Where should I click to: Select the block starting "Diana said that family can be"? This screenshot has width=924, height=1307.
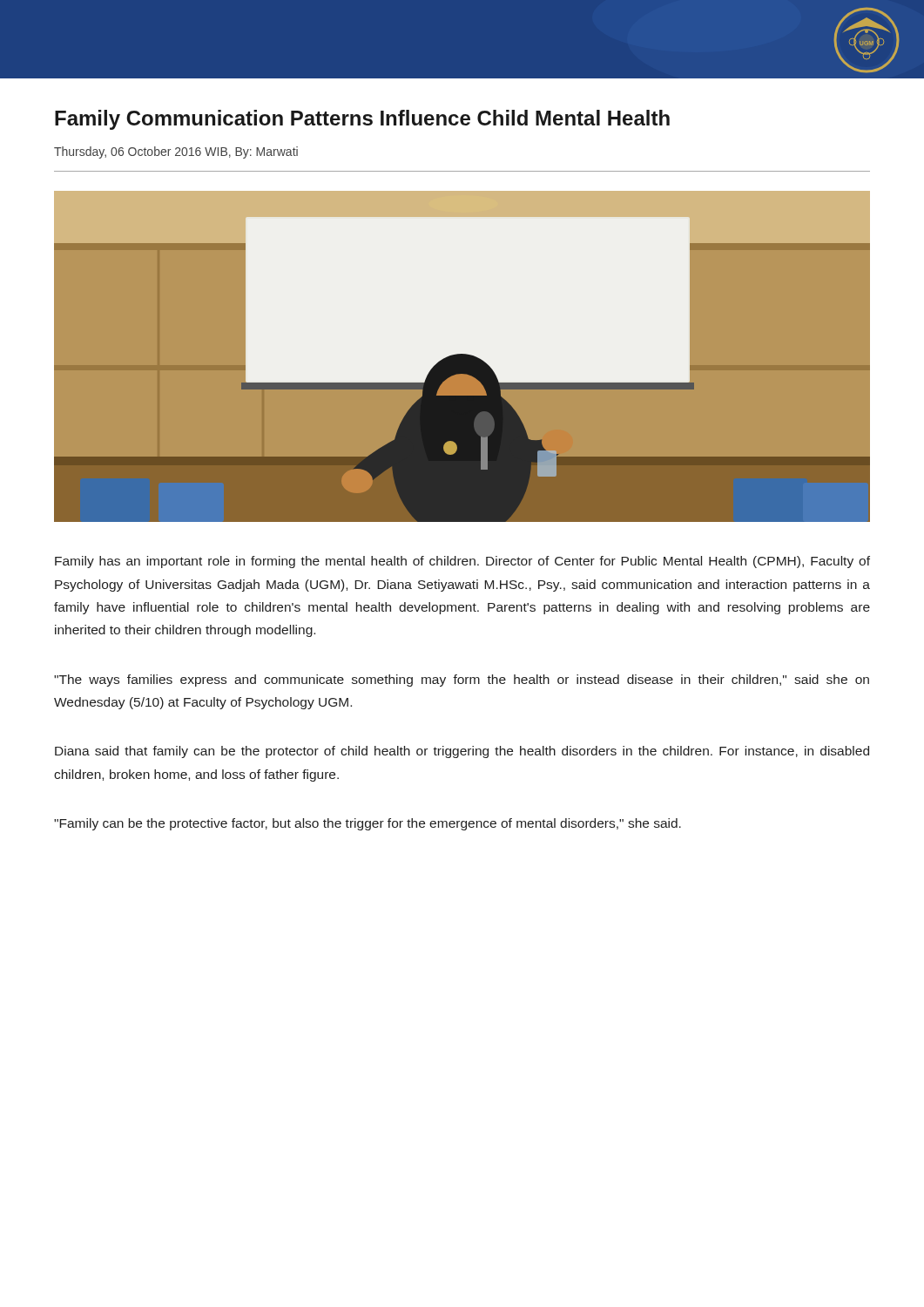pos(462,763)
